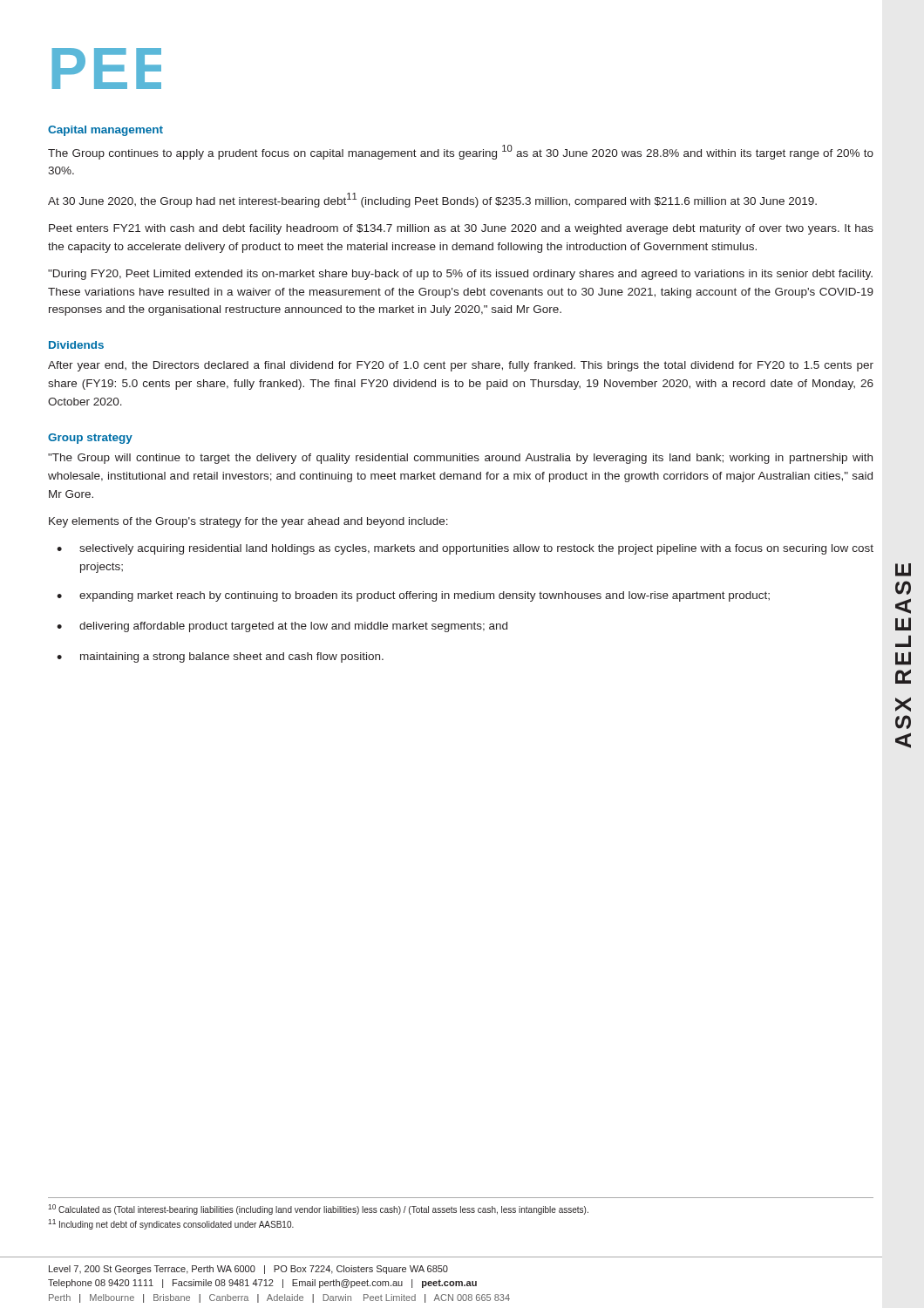Screen dimensions: 1308x924
Task: Locate the passage starting "Group strategy"
Action: point(90,437)
